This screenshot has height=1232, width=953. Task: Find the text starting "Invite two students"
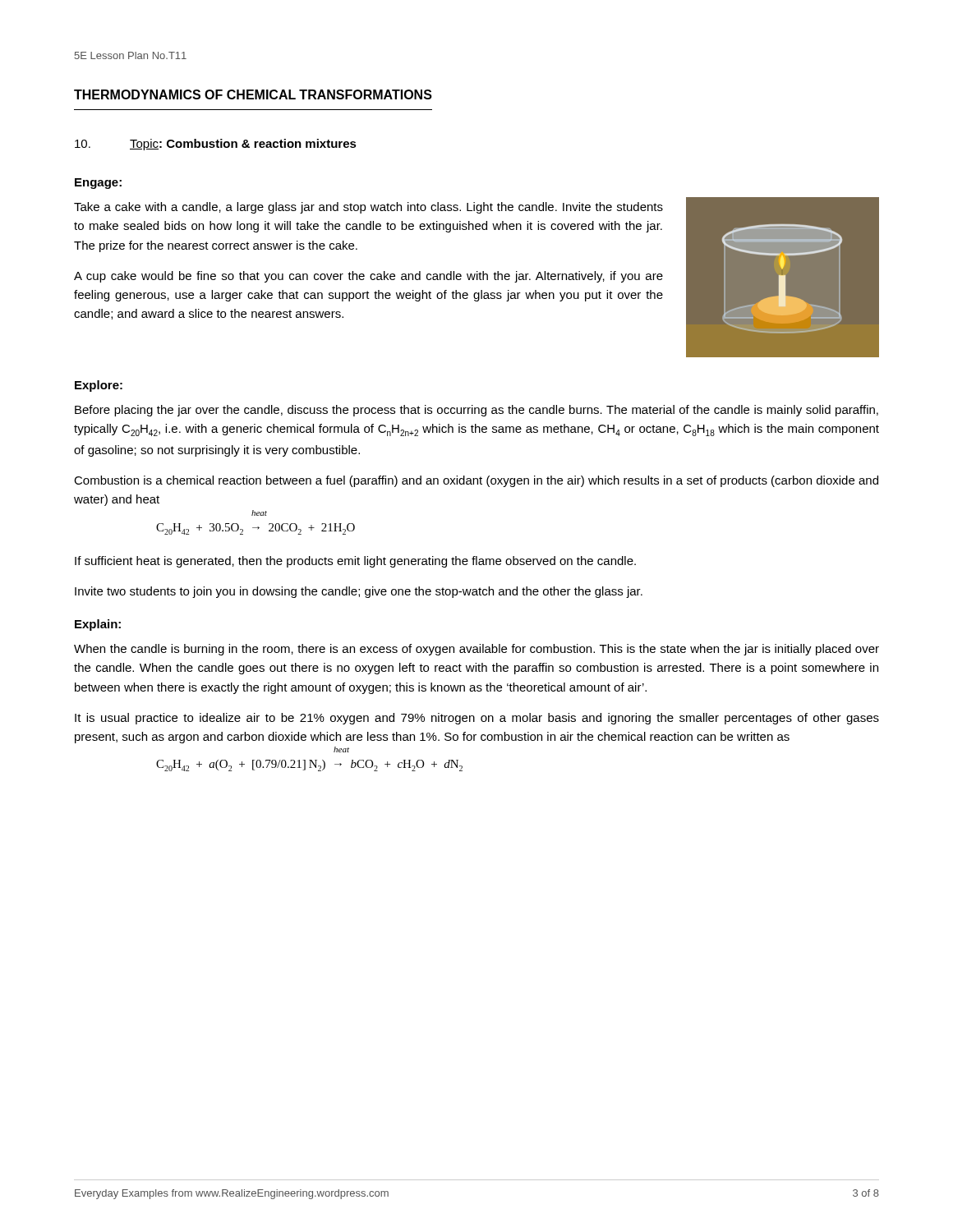pyautogui.click(x=476, y=591)
